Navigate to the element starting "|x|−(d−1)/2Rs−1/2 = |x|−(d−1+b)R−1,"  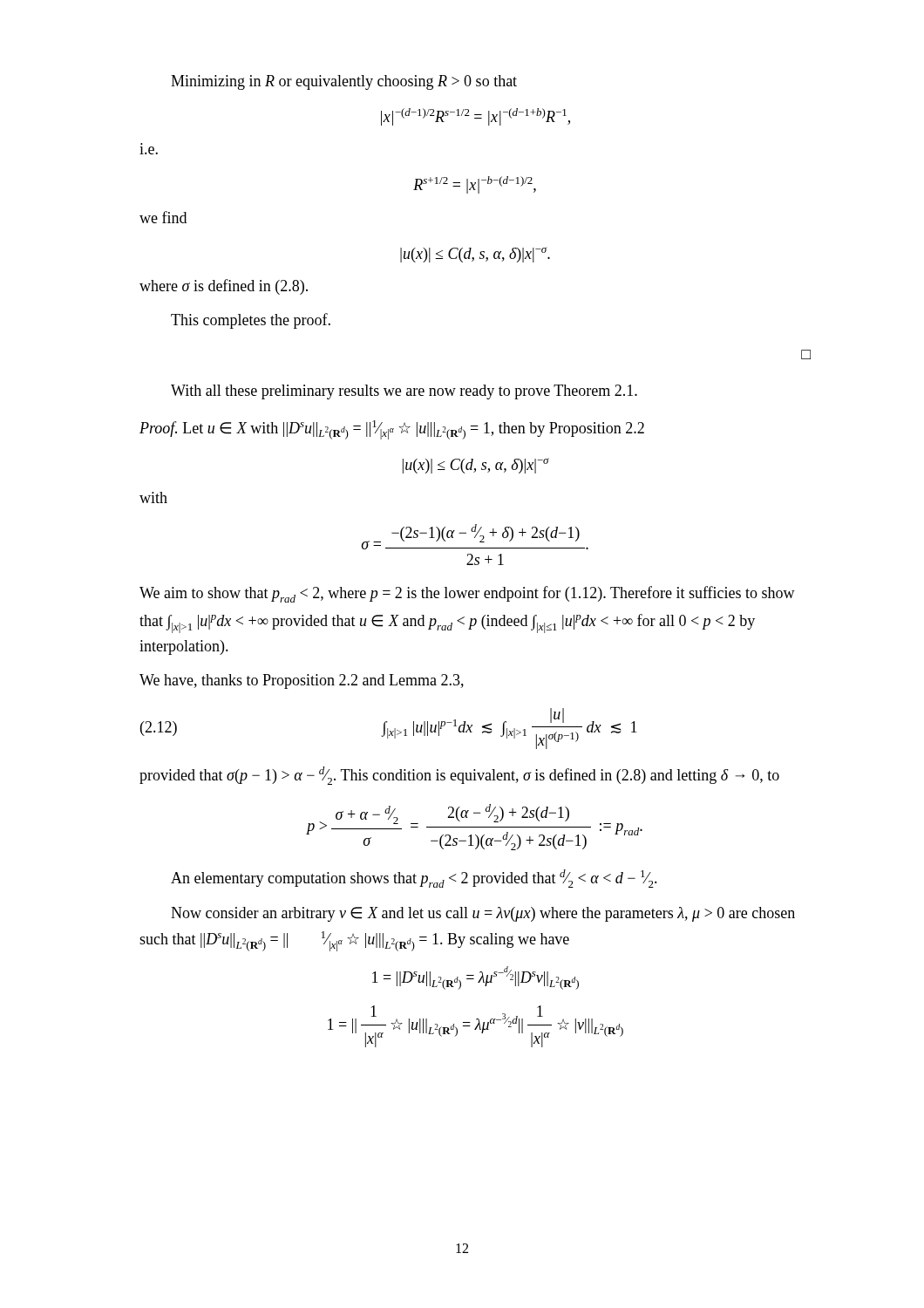pos(475,115)
